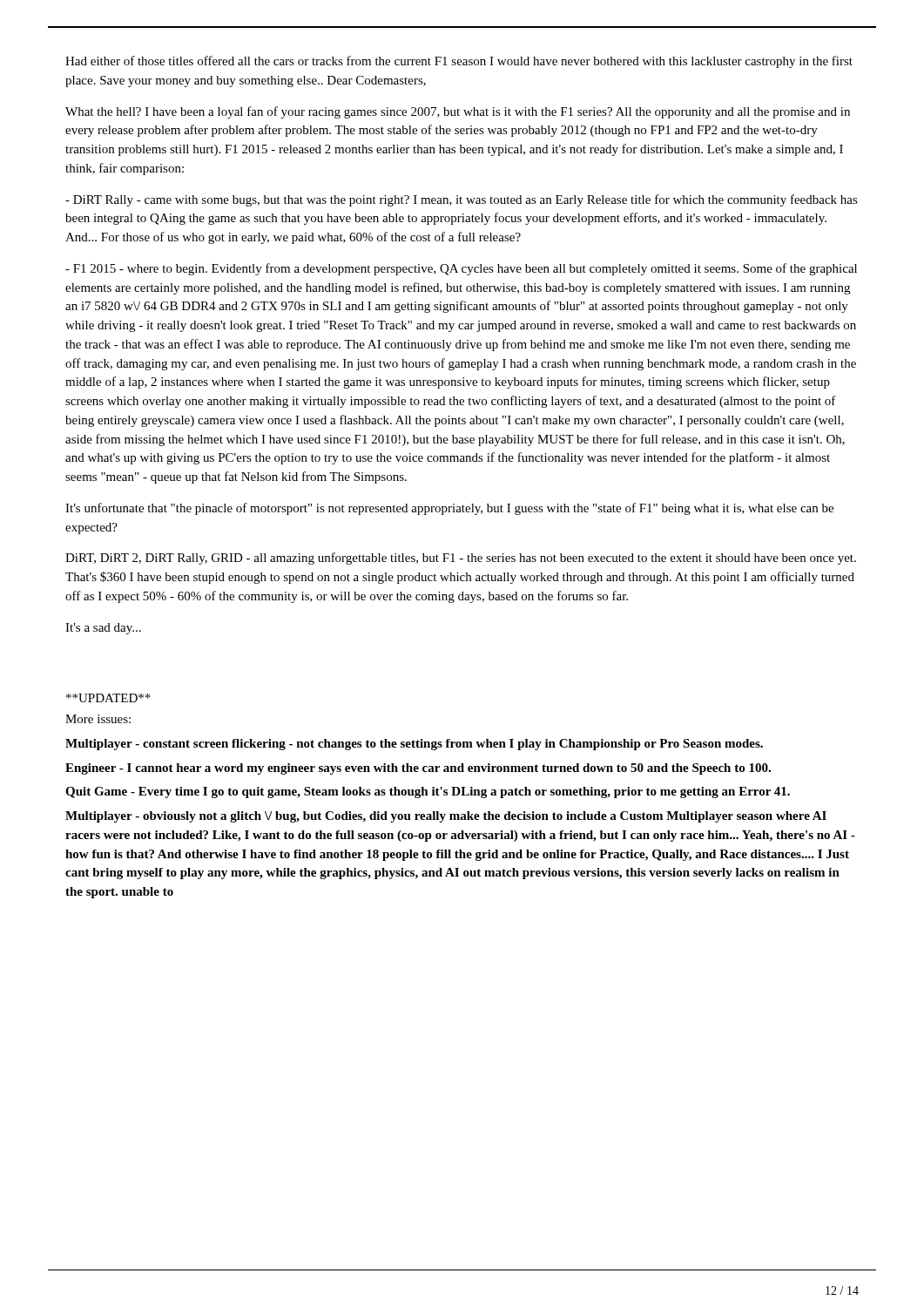Where is the passage that starts "Multiplayer - obviously not a glitch \/ bug,"?
Screen dimensions: 1307x924
pos(460,853)
